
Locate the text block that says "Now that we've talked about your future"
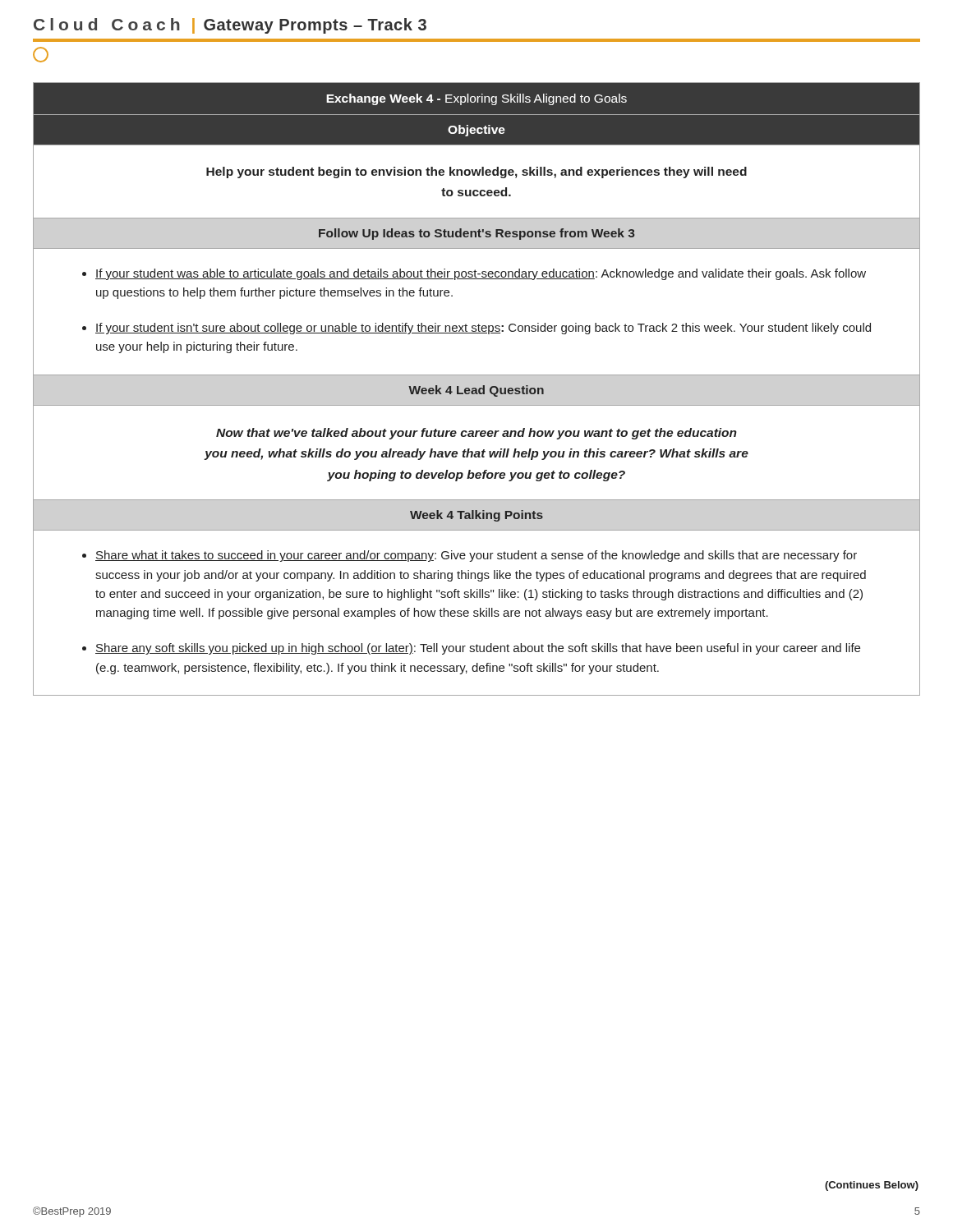click(476, 453)
